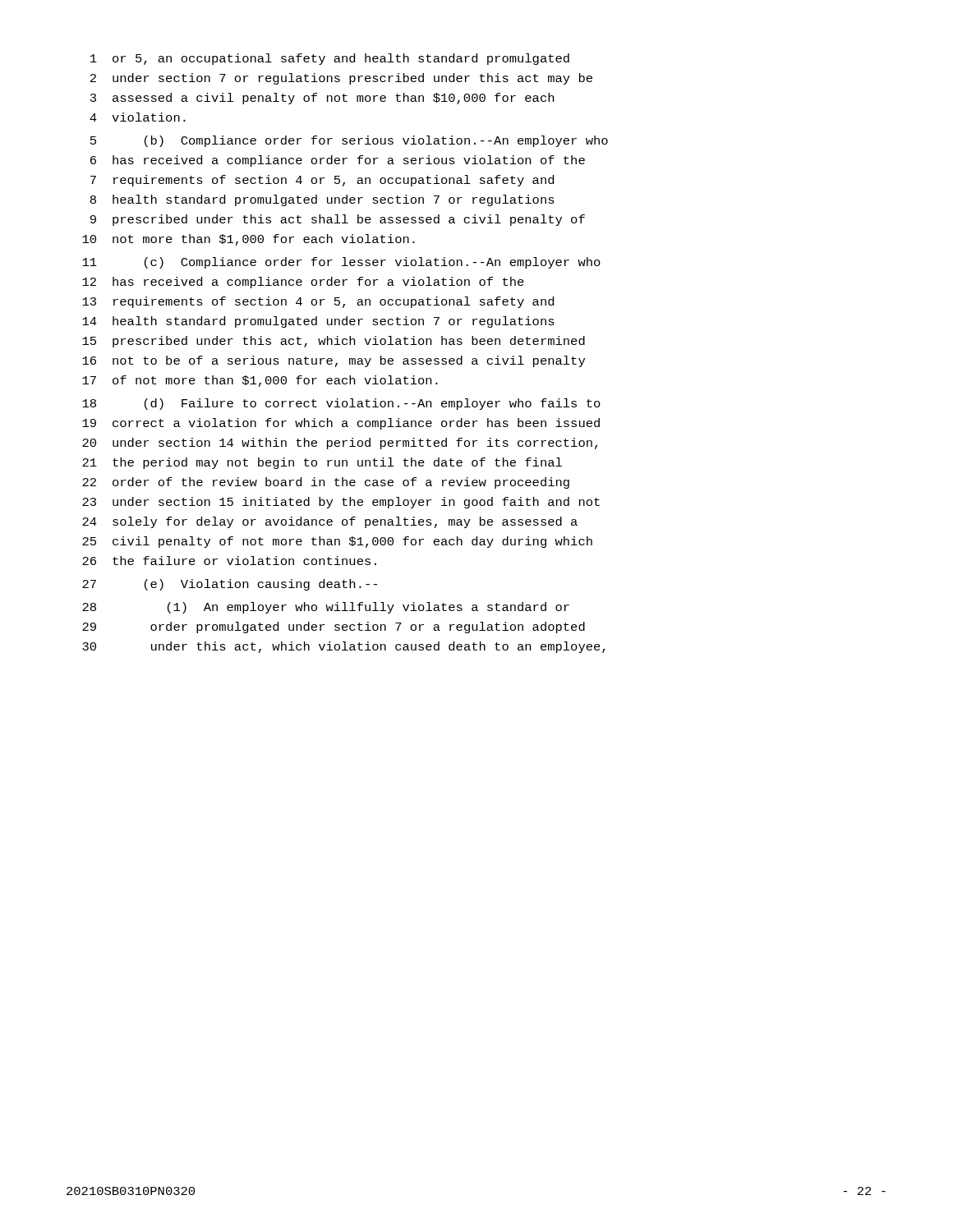953x1232 pixels.
Task: Click on the block starting "14 health standard promulgated under section 7"
Action: (x=476, y=322)
